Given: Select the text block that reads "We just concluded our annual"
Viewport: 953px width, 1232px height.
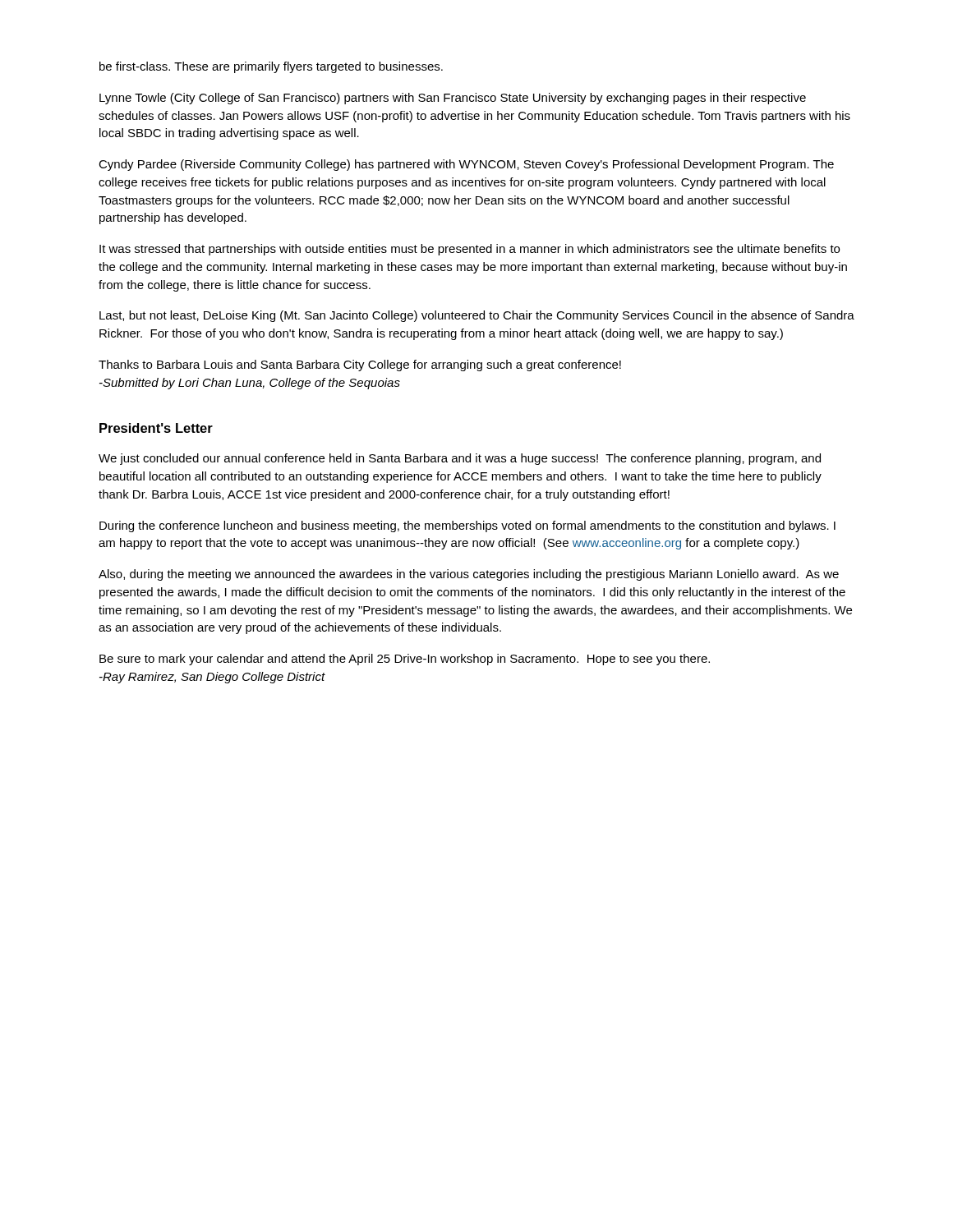Looking at the screenshot, I should point(460,476).
